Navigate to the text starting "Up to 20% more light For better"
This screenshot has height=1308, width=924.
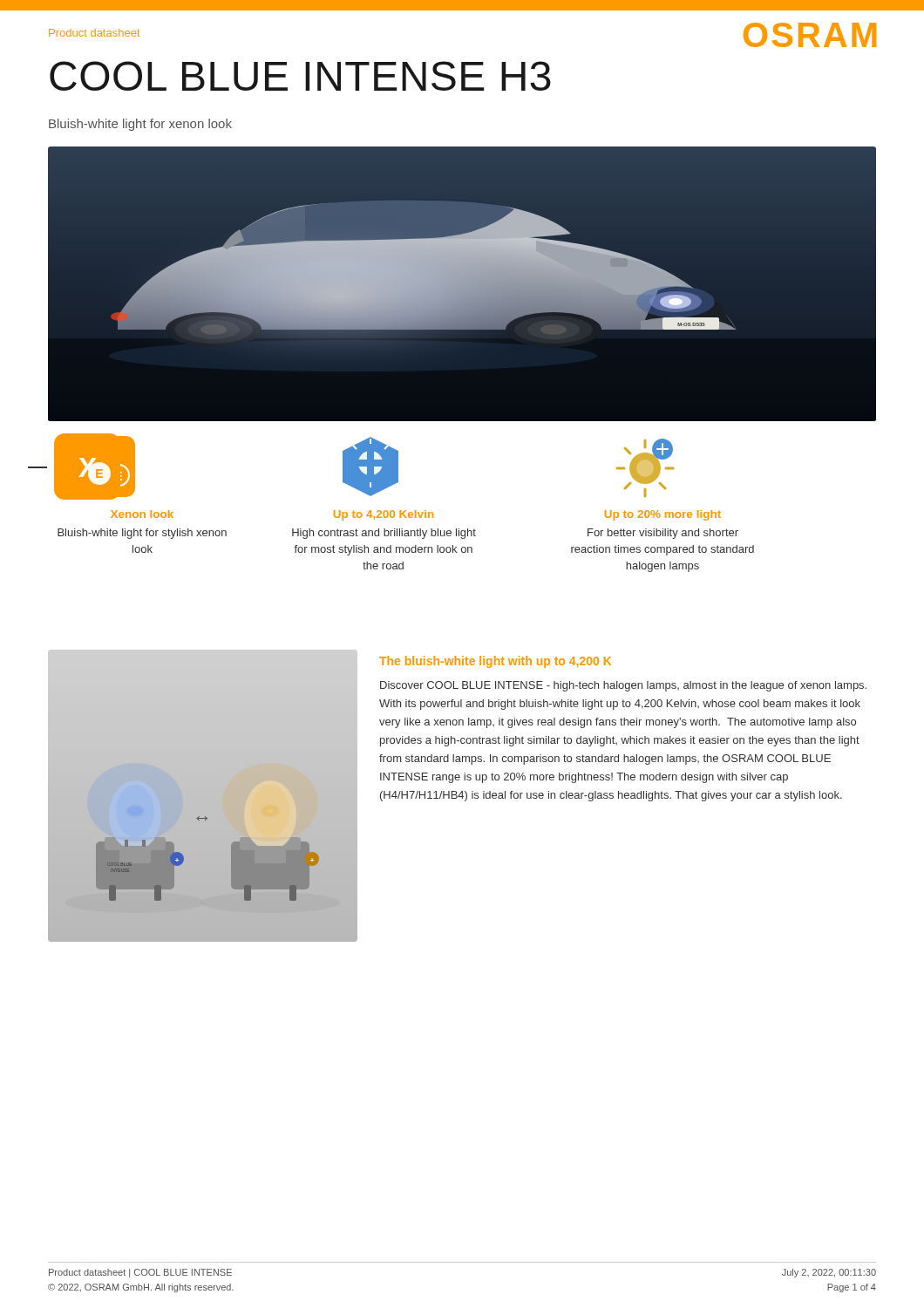pyautogui.click(x=663, y=541)
